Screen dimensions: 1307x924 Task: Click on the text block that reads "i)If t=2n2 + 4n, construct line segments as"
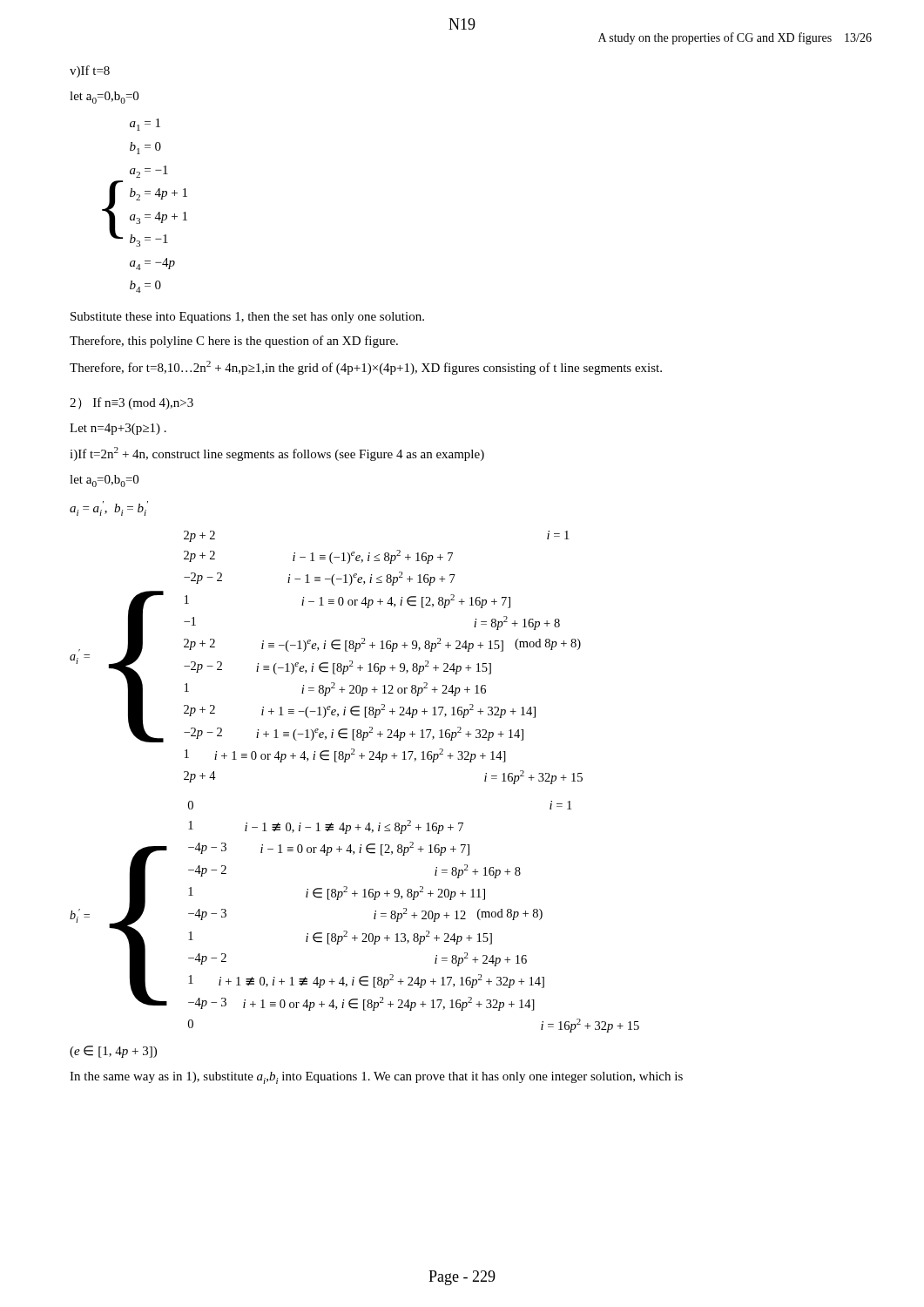pyautogui.click(x=277, y=453)
